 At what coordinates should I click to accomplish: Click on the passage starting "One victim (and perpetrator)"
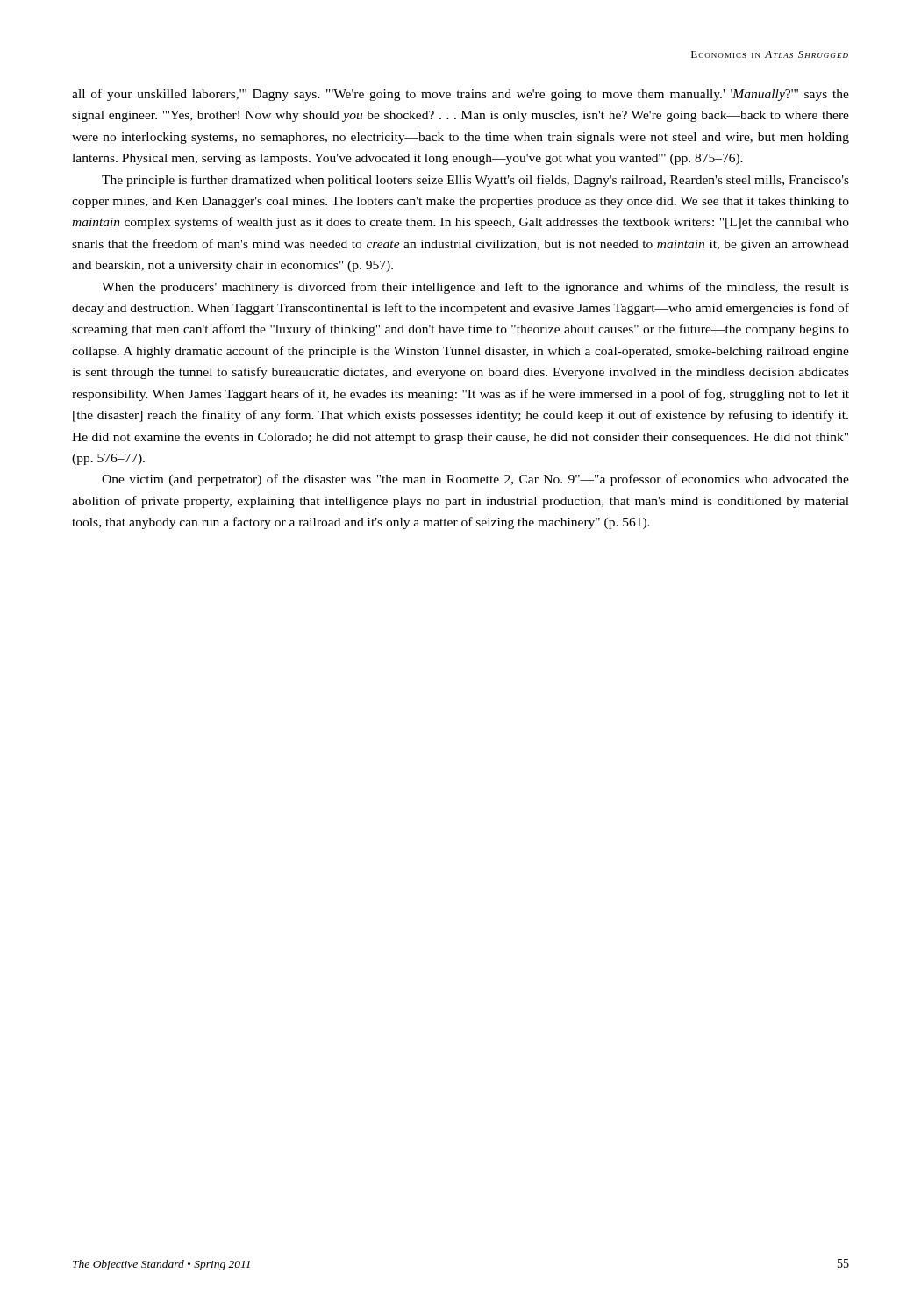460,501
